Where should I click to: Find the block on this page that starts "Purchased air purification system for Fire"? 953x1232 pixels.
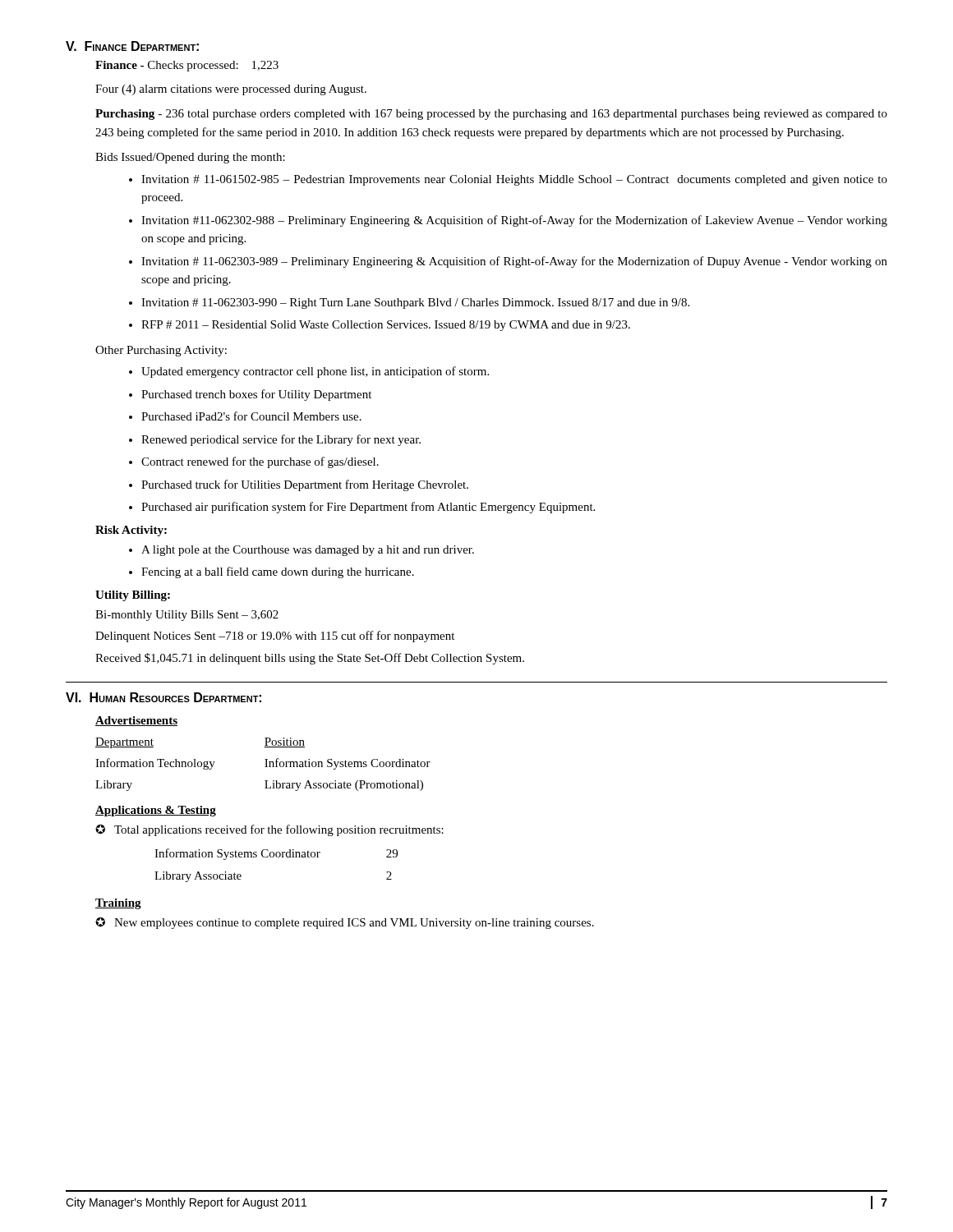click(369, 507)
